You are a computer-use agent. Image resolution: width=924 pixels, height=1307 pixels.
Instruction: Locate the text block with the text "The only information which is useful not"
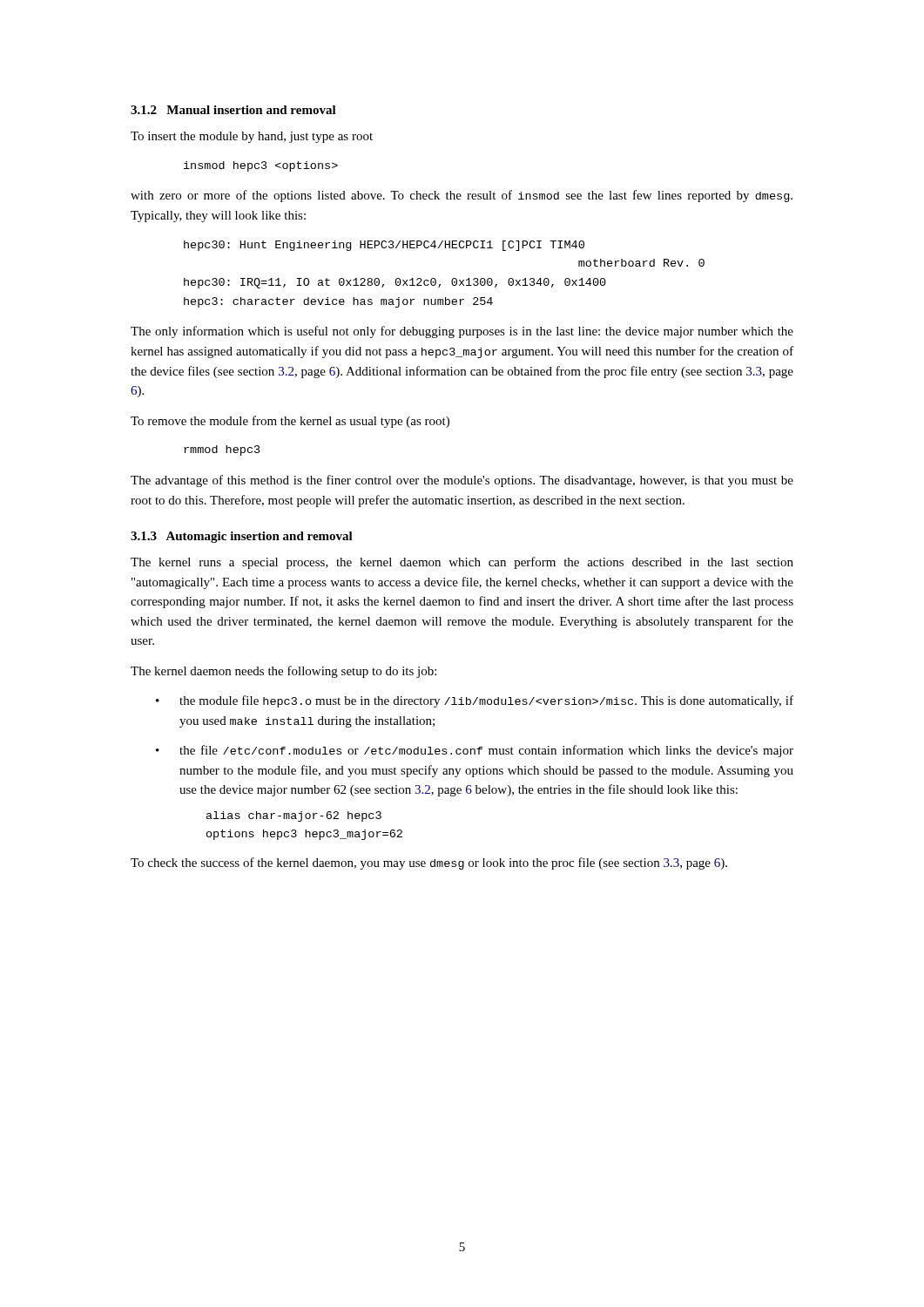coord(462,361)
